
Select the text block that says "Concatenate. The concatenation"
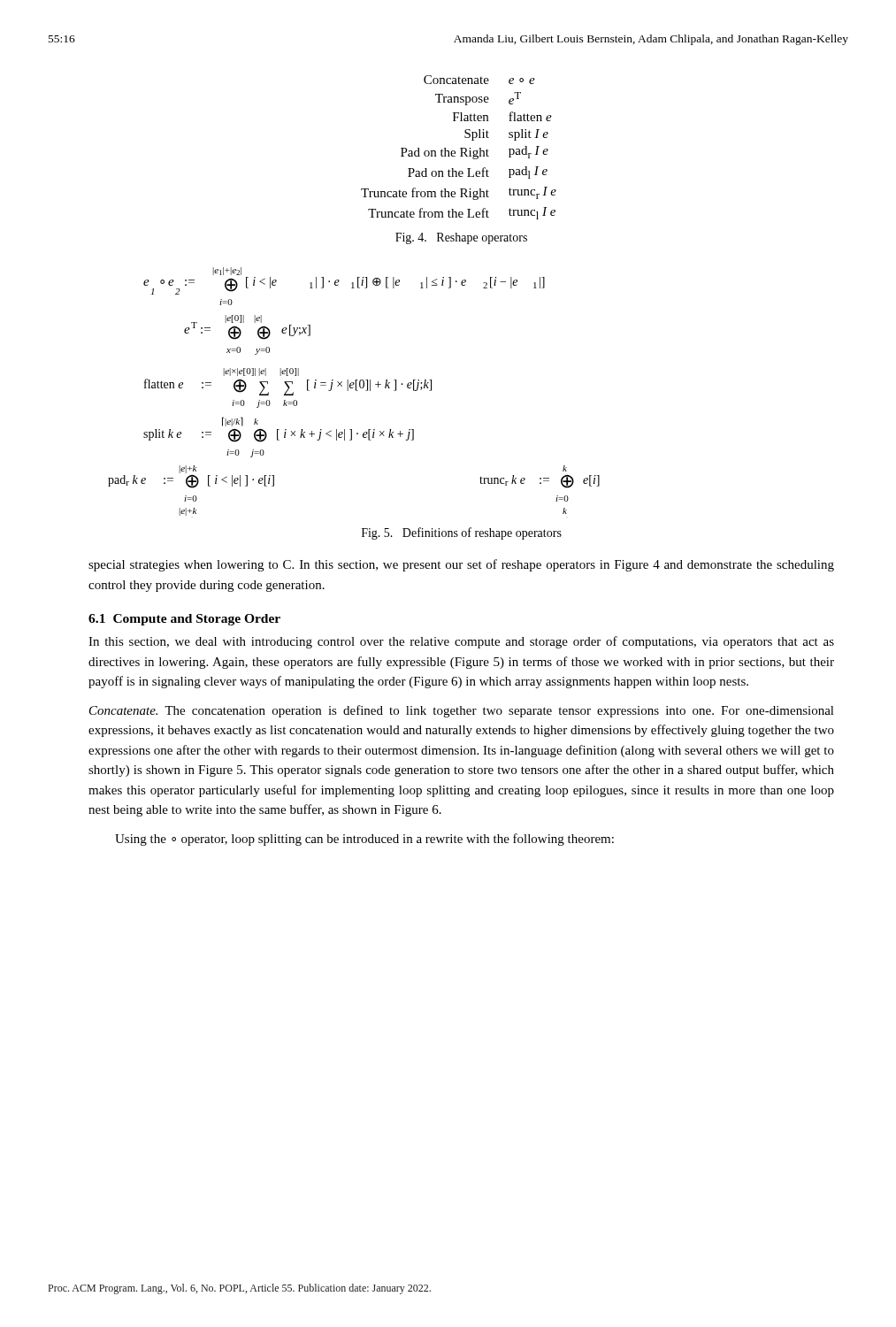(461, 760)
